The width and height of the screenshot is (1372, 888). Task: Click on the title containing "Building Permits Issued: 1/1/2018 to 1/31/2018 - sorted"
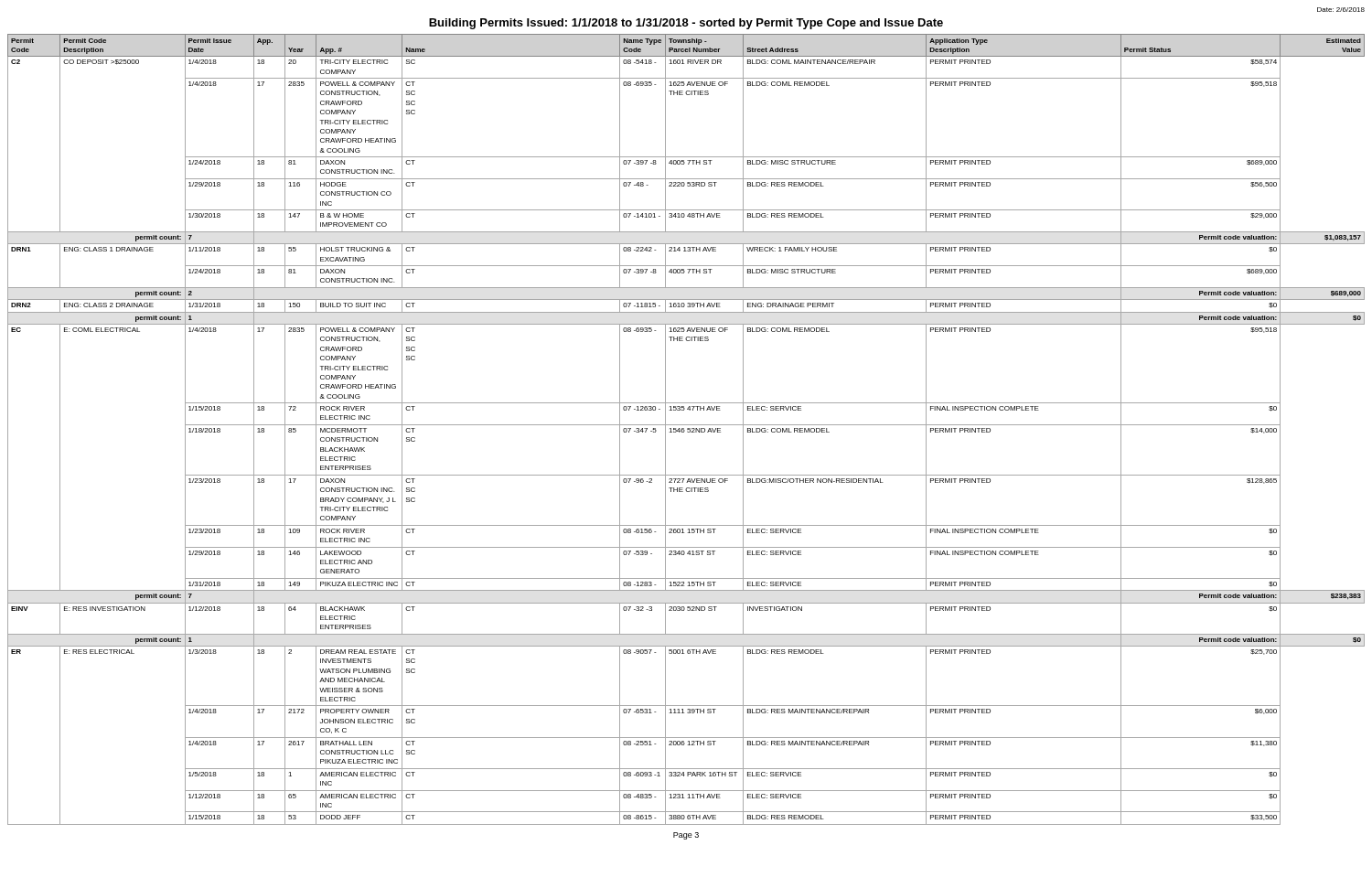(x=686, y=22)
